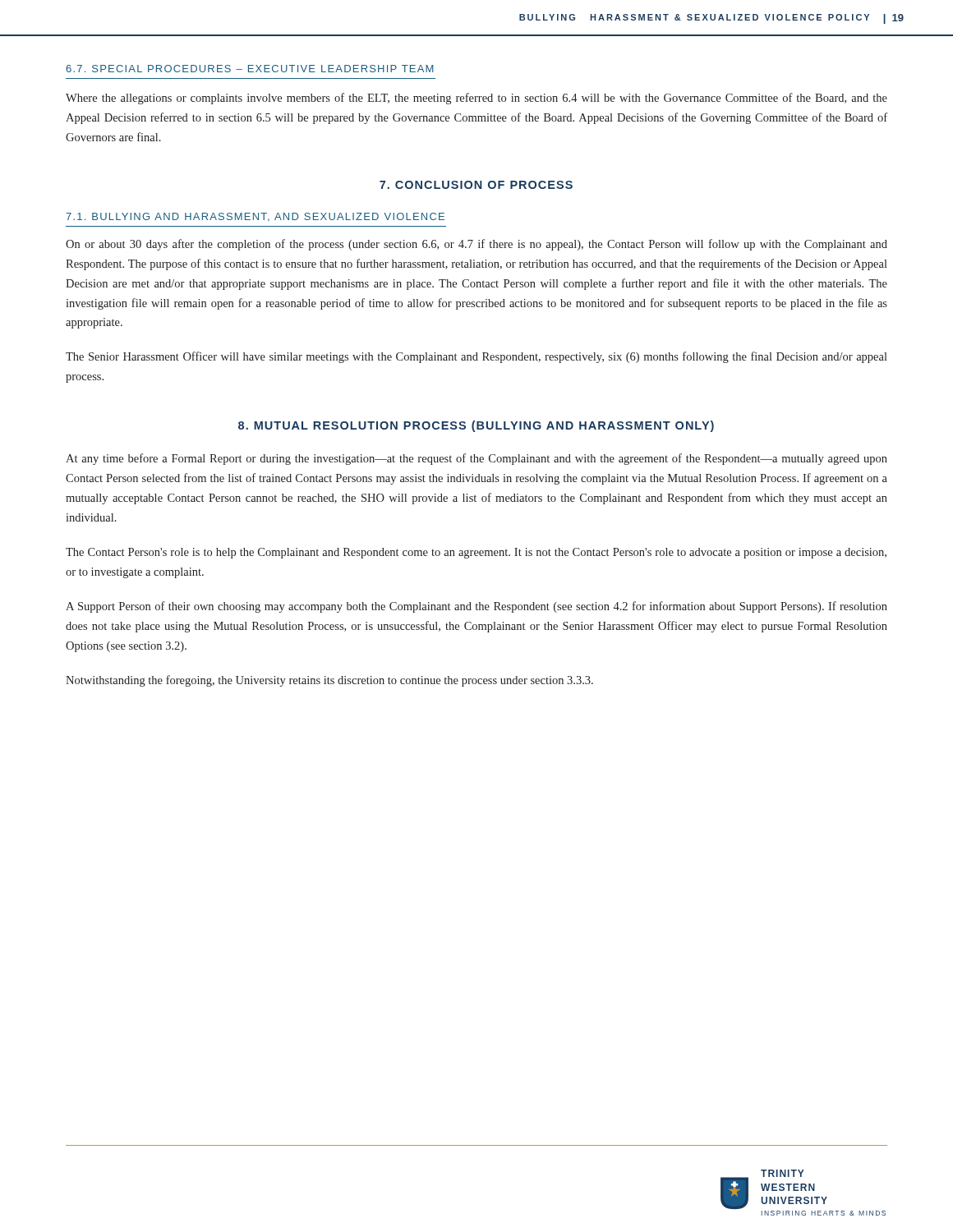
Task: Find the block on this page that starts "The Senior Harassment Officer will have"
Action: [476, 367]
